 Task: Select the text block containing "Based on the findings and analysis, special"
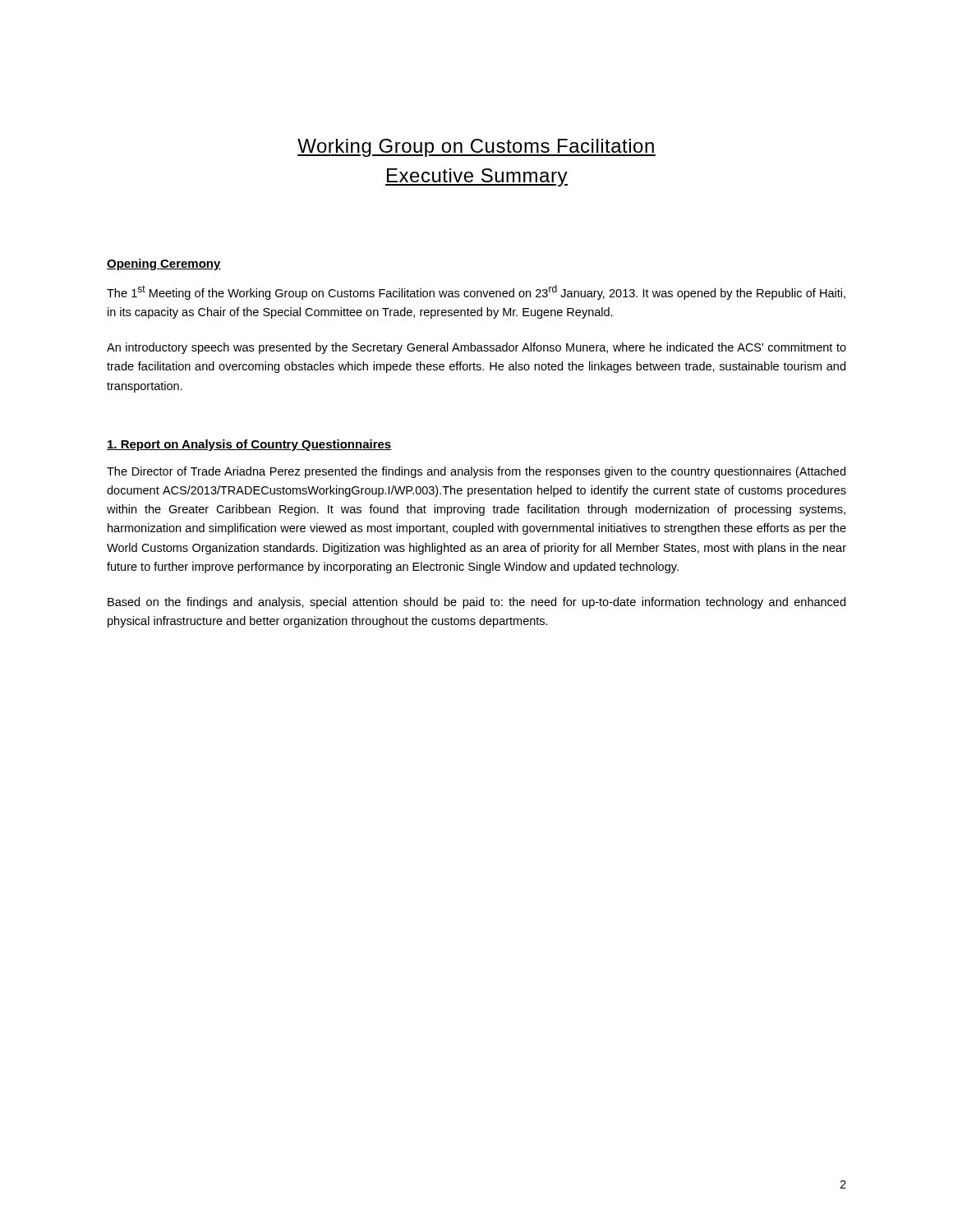pyautogui.click(x=476, y=612)
